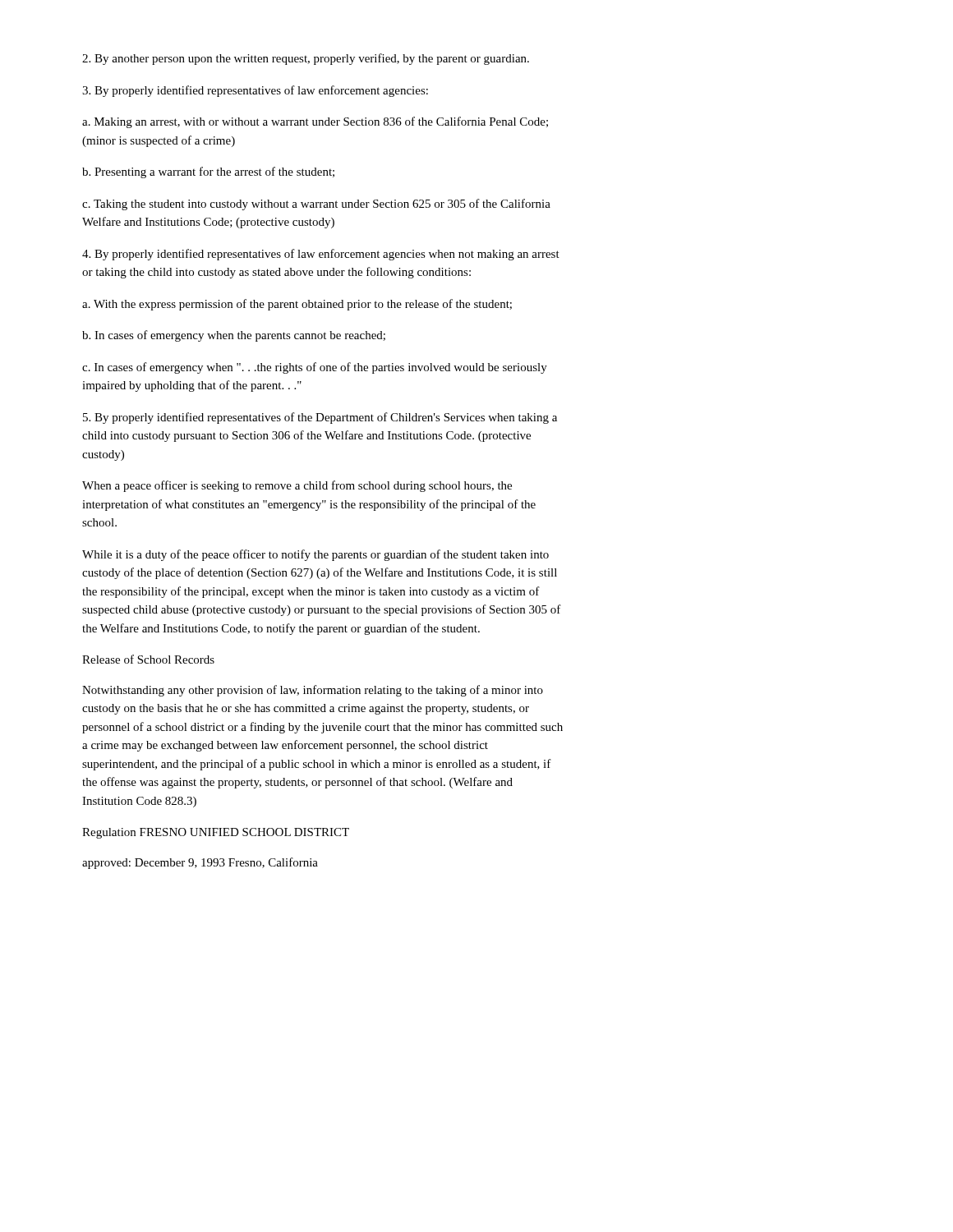Screen dimensions: 1232x953
Task: Locate the element starting "5. By properly identified representatives of"
Action: [x=320, y=435]
